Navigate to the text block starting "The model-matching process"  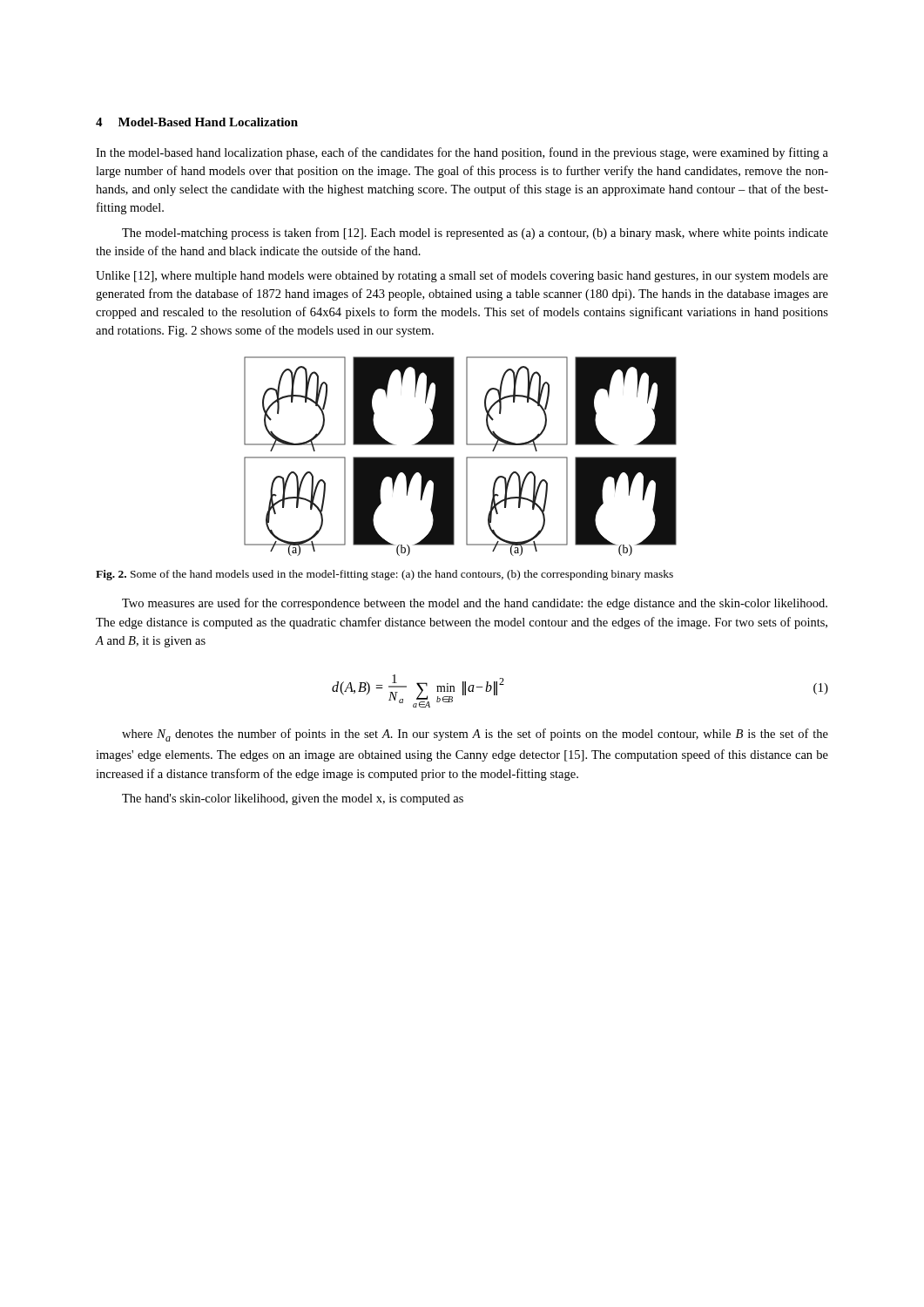462,242
